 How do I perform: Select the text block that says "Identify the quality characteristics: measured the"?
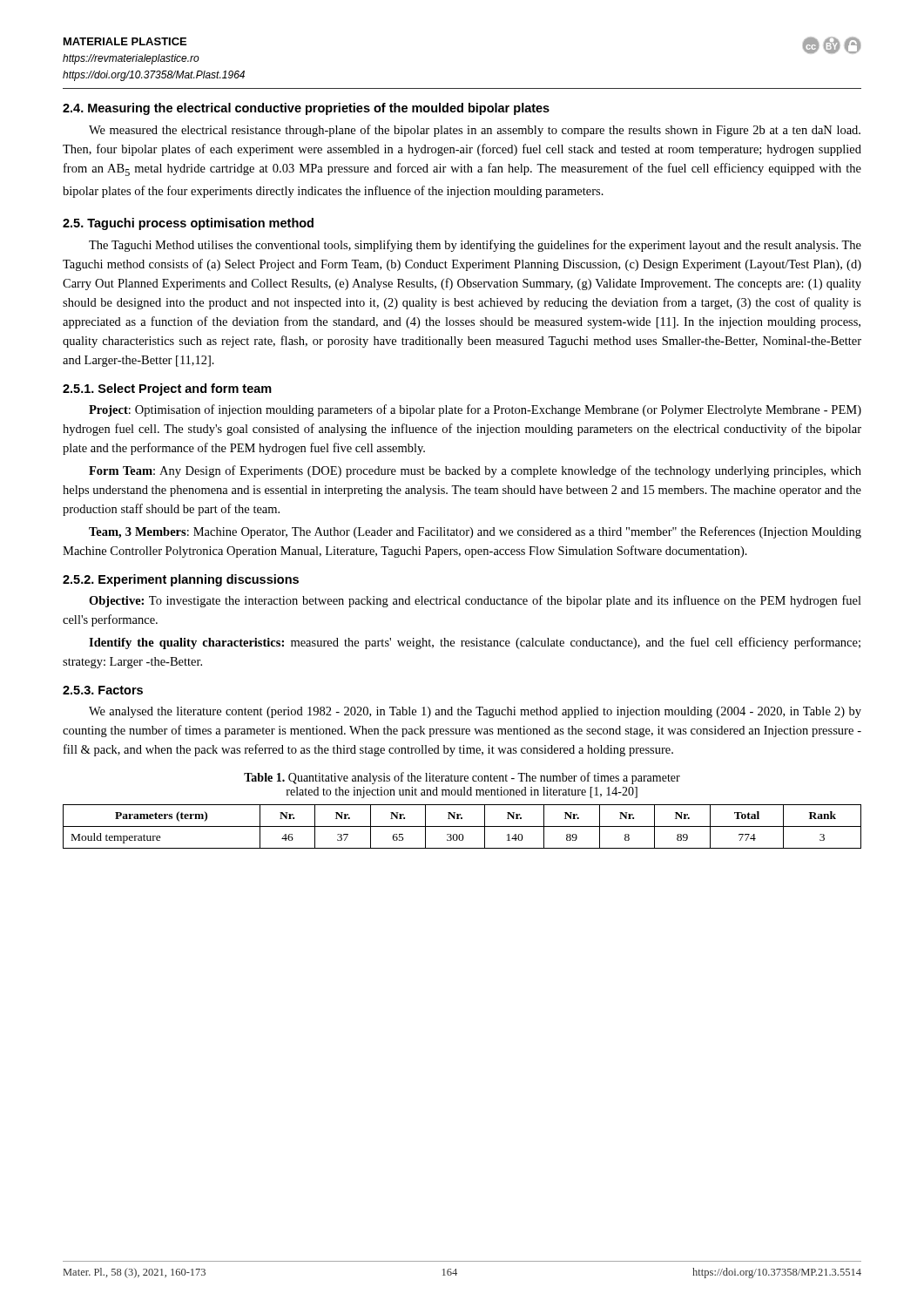pos(462,652)
